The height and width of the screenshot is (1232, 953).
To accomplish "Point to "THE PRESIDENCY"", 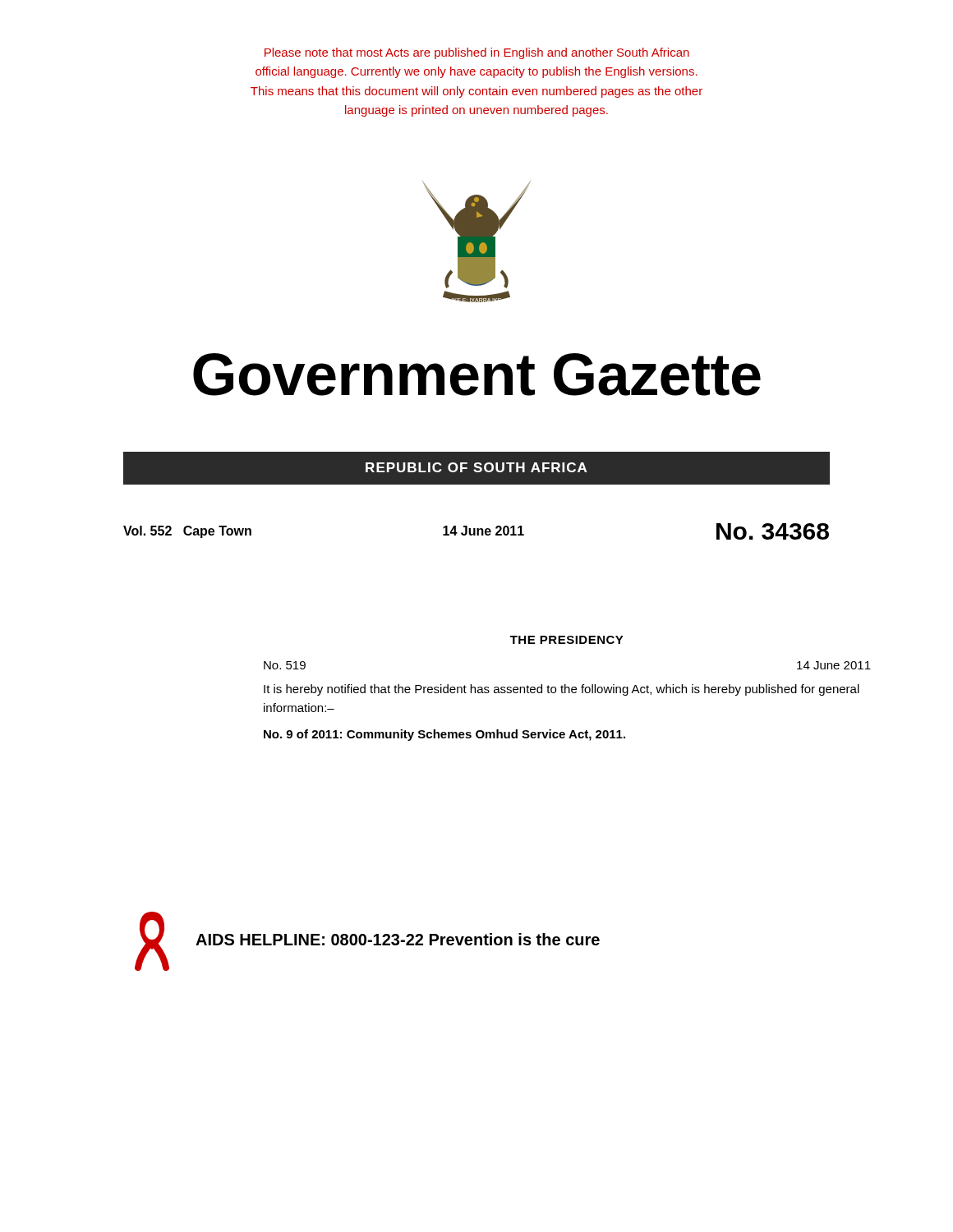I will [x=567, y=639].
